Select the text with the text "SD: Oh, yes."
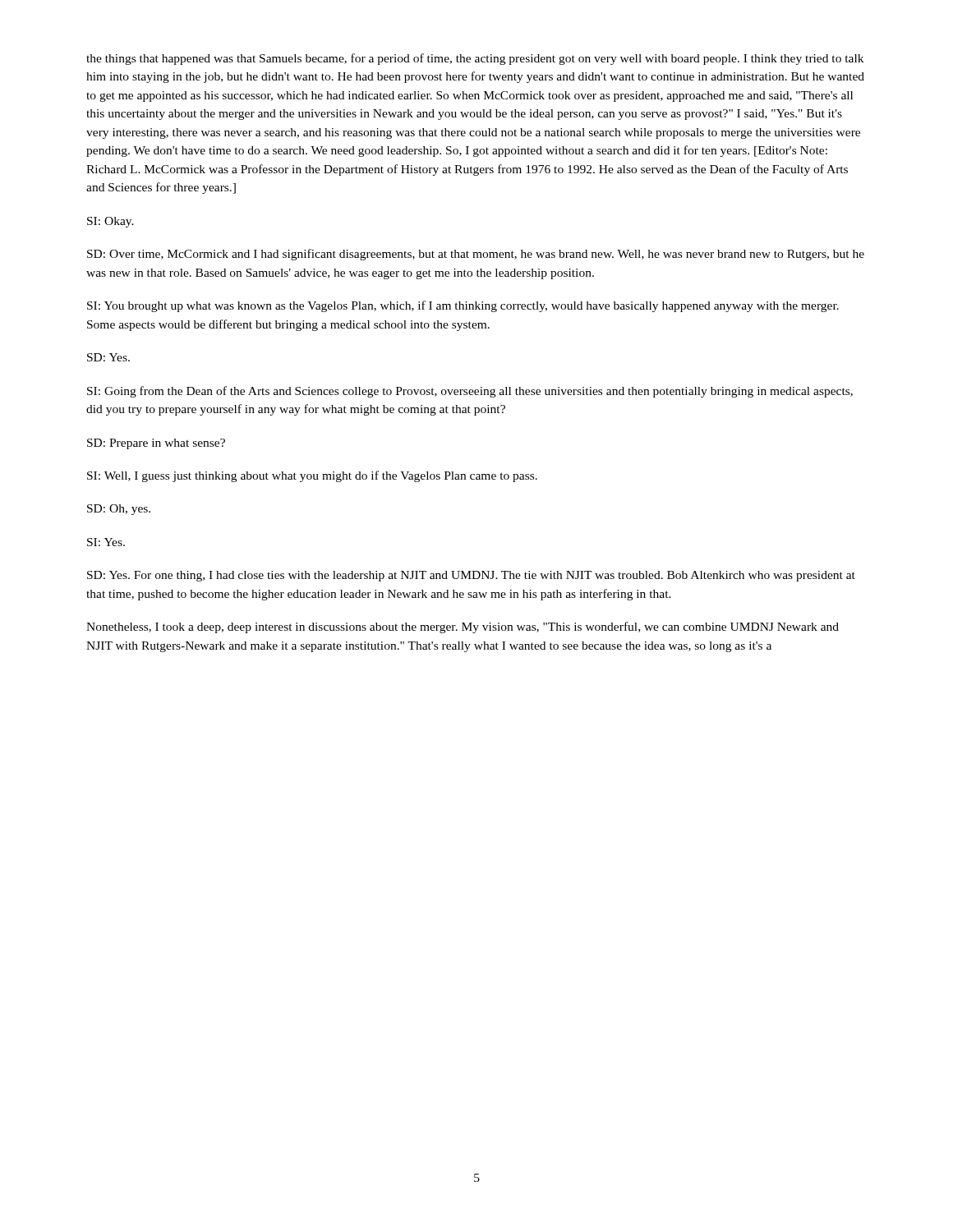This screenshot has height=1232, width=953. pyautogui.click(x=119, y=508)
